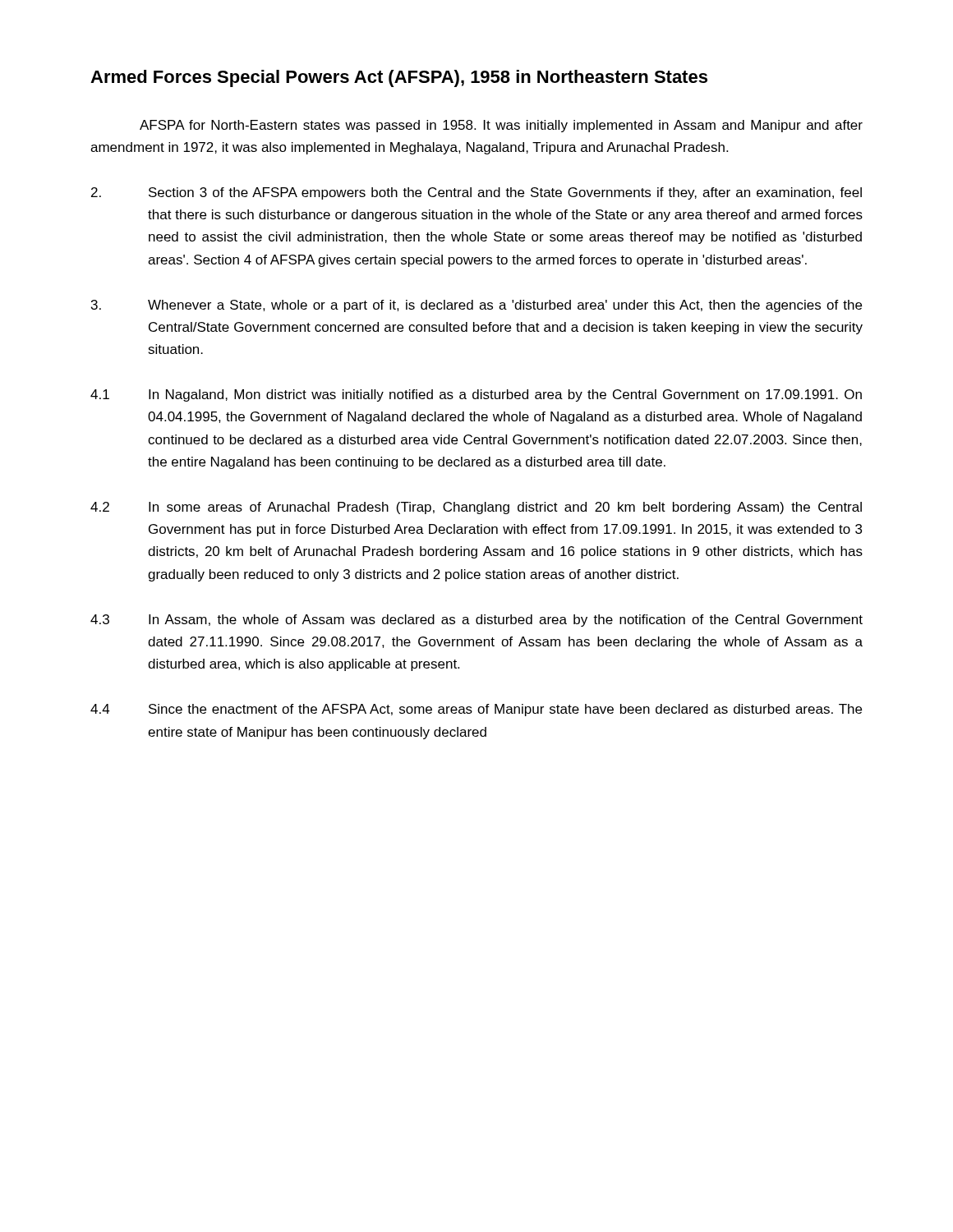Where is the section header that starts "Armed Forces Special Powers Act (AFSPA), 1958 in"?

click(476, 77)
